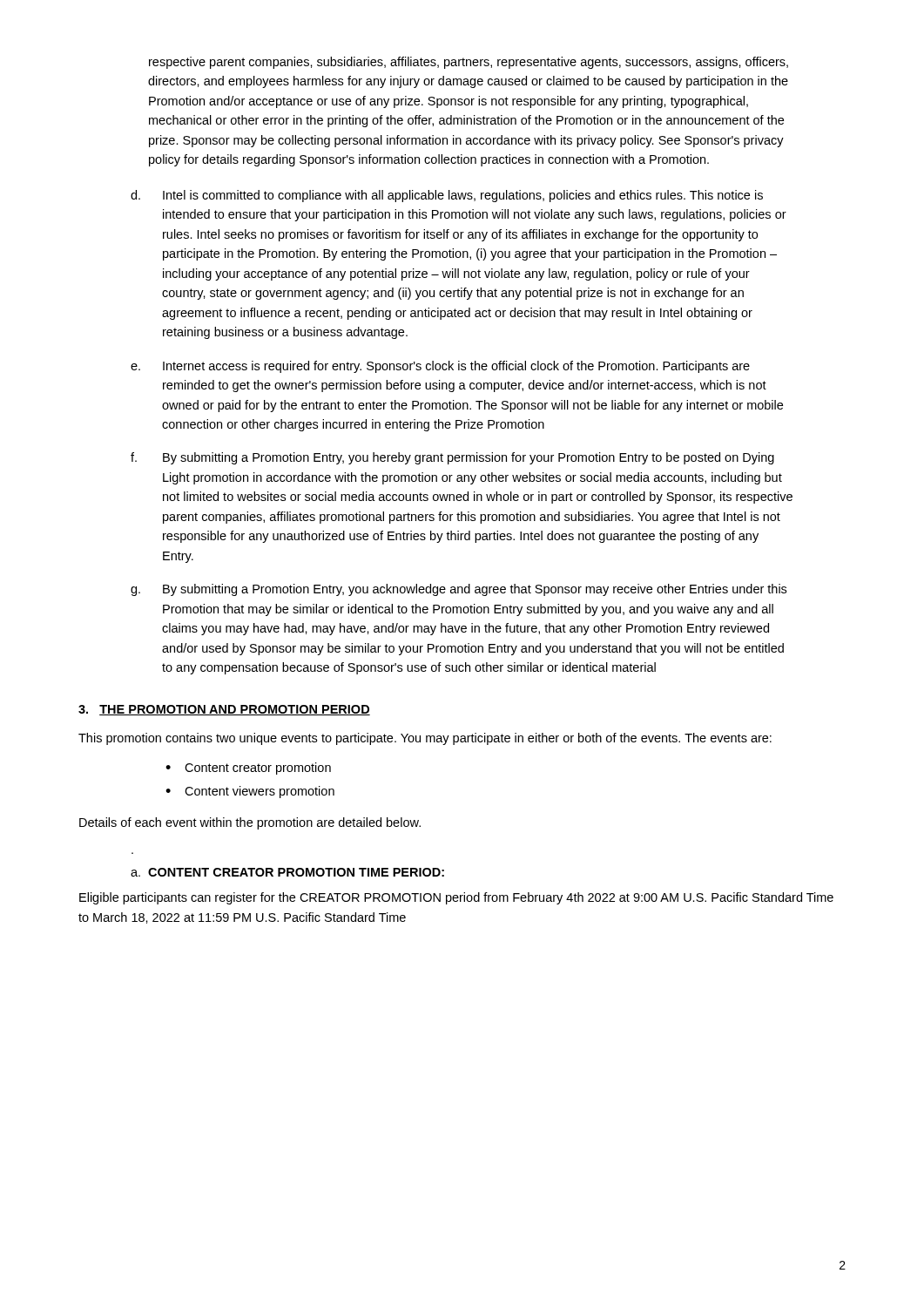Select the block starting "g. By submitting a Promotion Entry,"
924x1307 pixels.
pyautogui.click(x=462, y=629)
